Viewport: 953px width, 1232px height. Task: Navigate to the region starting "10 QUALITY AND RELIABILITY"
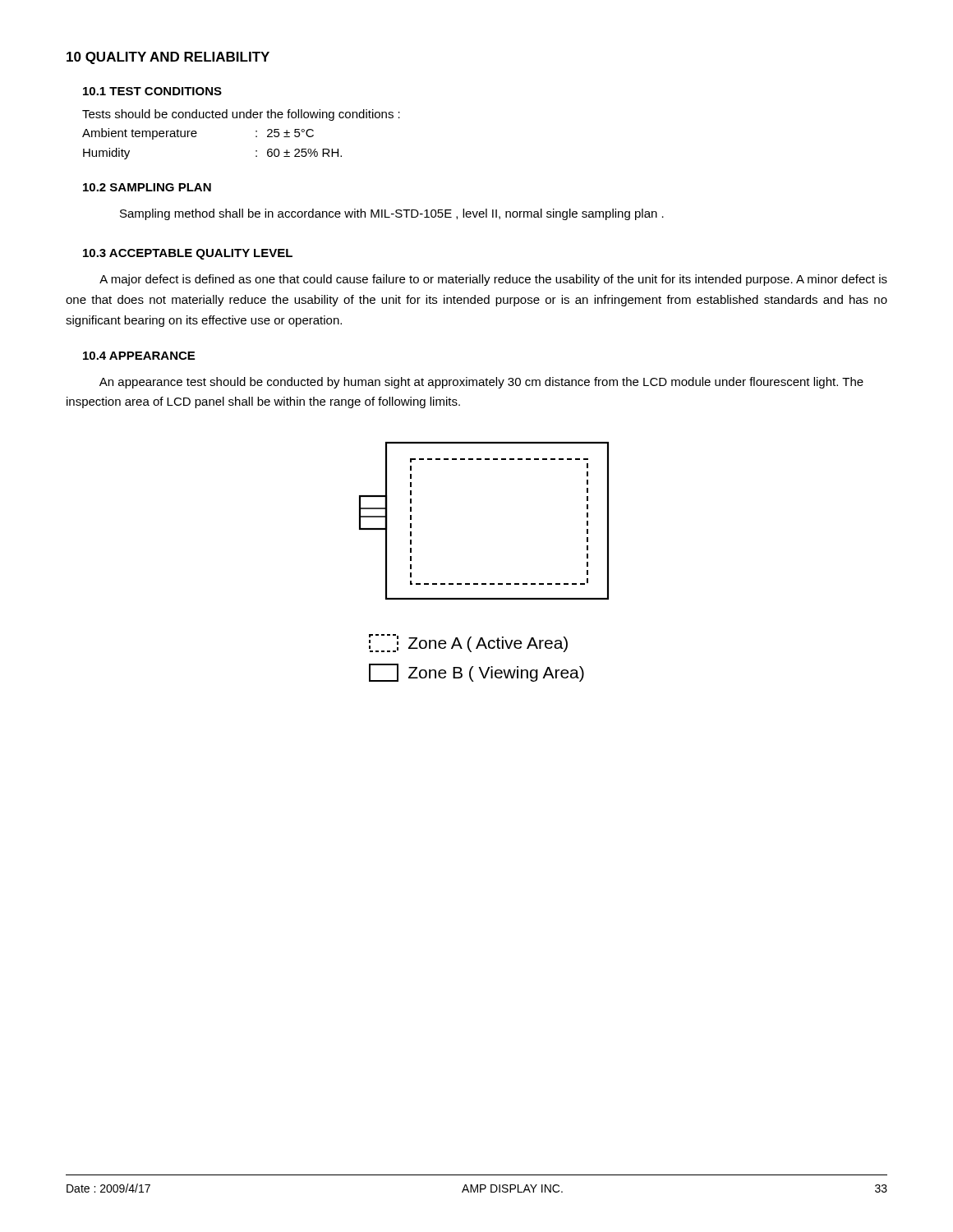coord(168,57)
